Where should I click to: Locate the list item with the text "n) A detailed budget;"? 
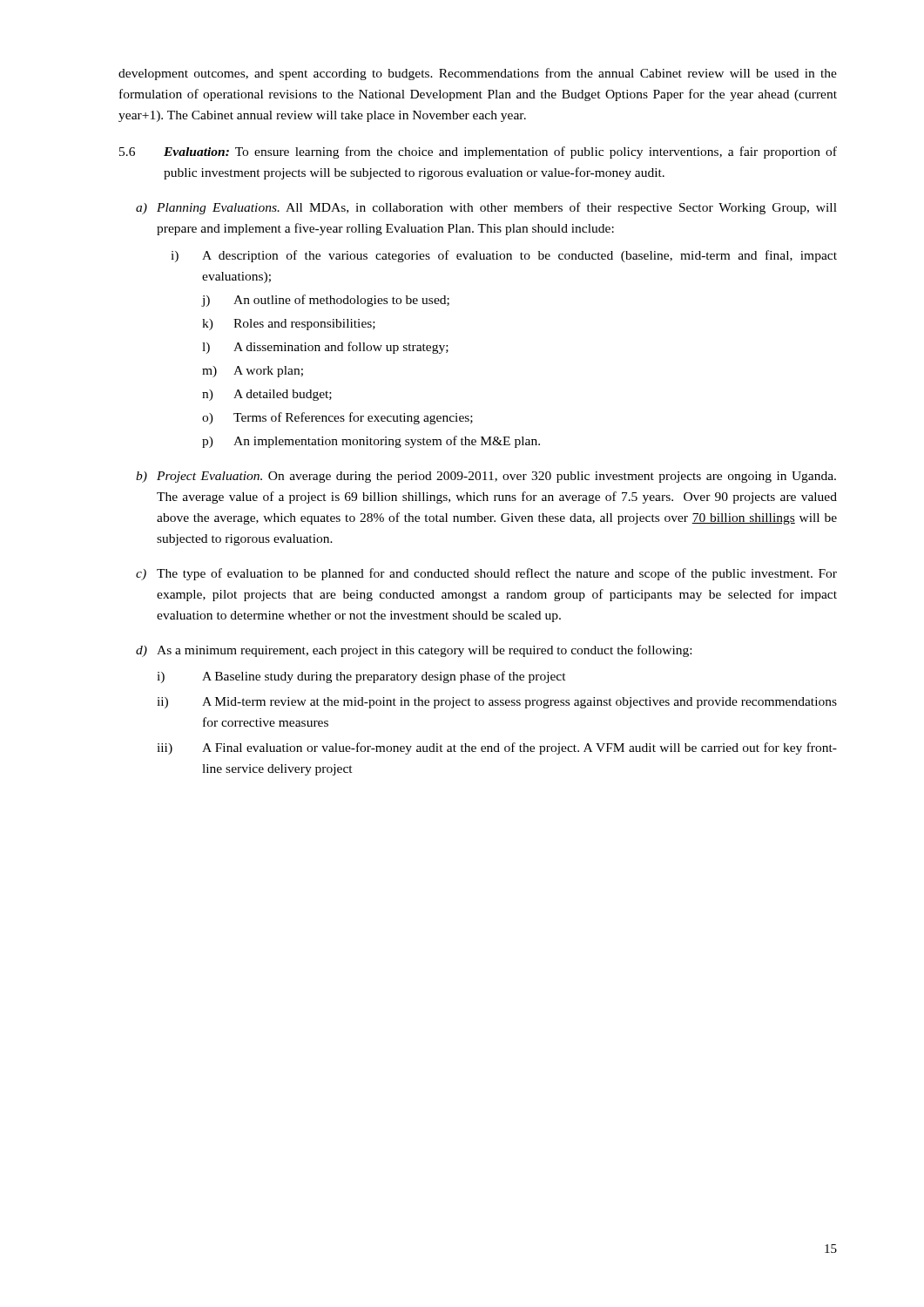[267, 395]
